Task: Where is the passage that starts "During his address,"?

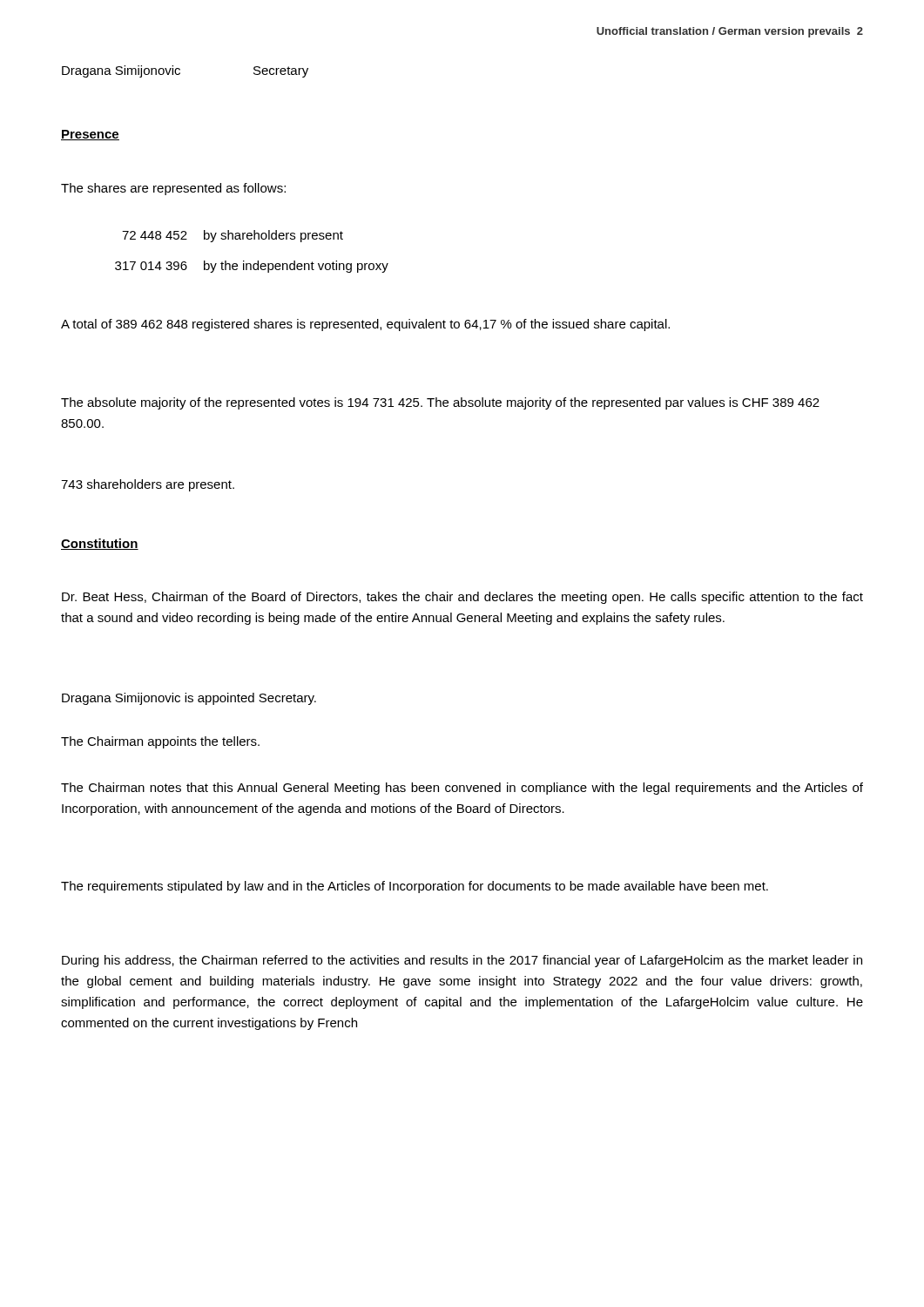Action: pyautogui.click(x=462, y=991)
